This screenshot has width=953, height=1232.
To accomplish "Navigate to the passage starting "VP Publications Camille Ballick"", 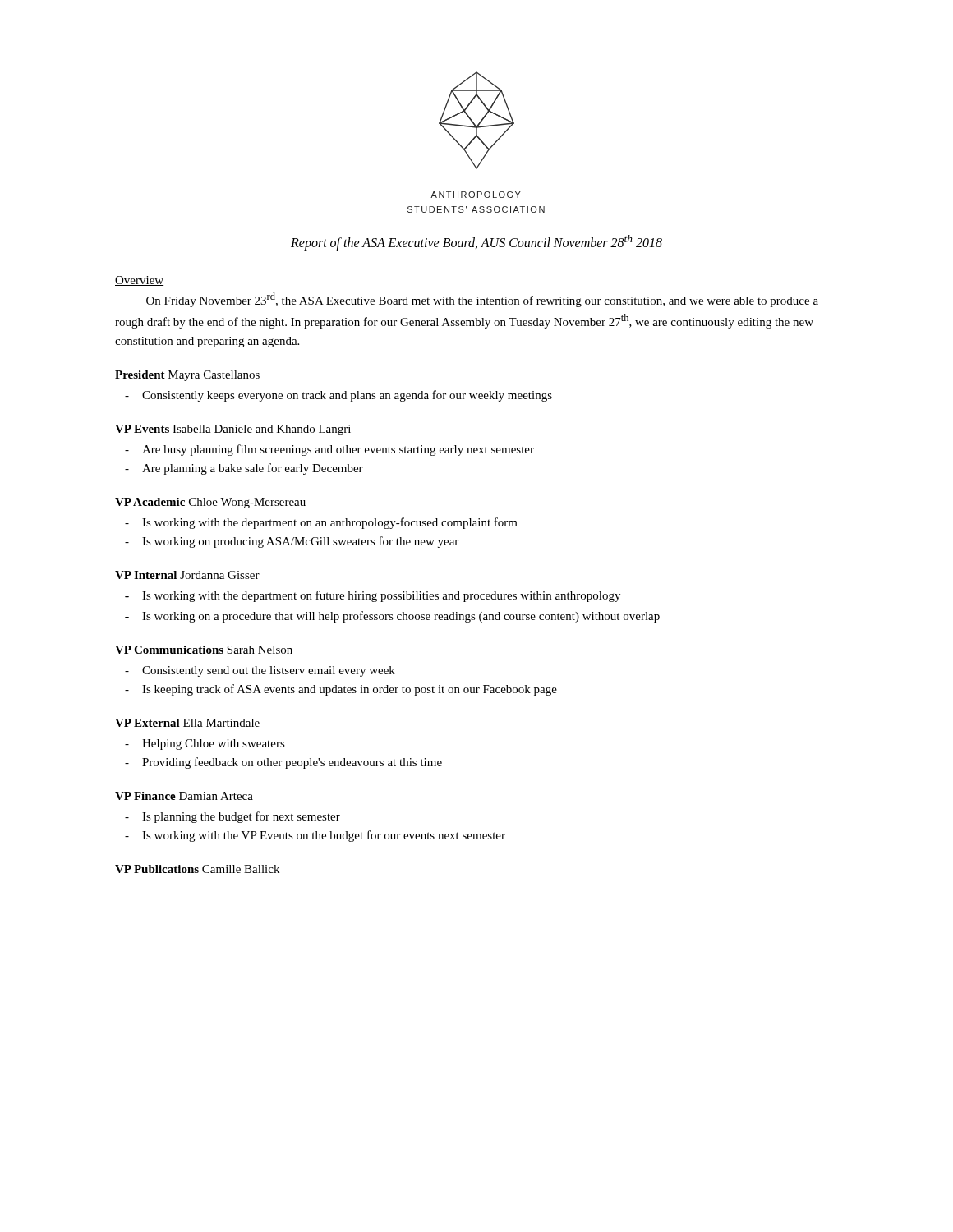I will point(197,869).
